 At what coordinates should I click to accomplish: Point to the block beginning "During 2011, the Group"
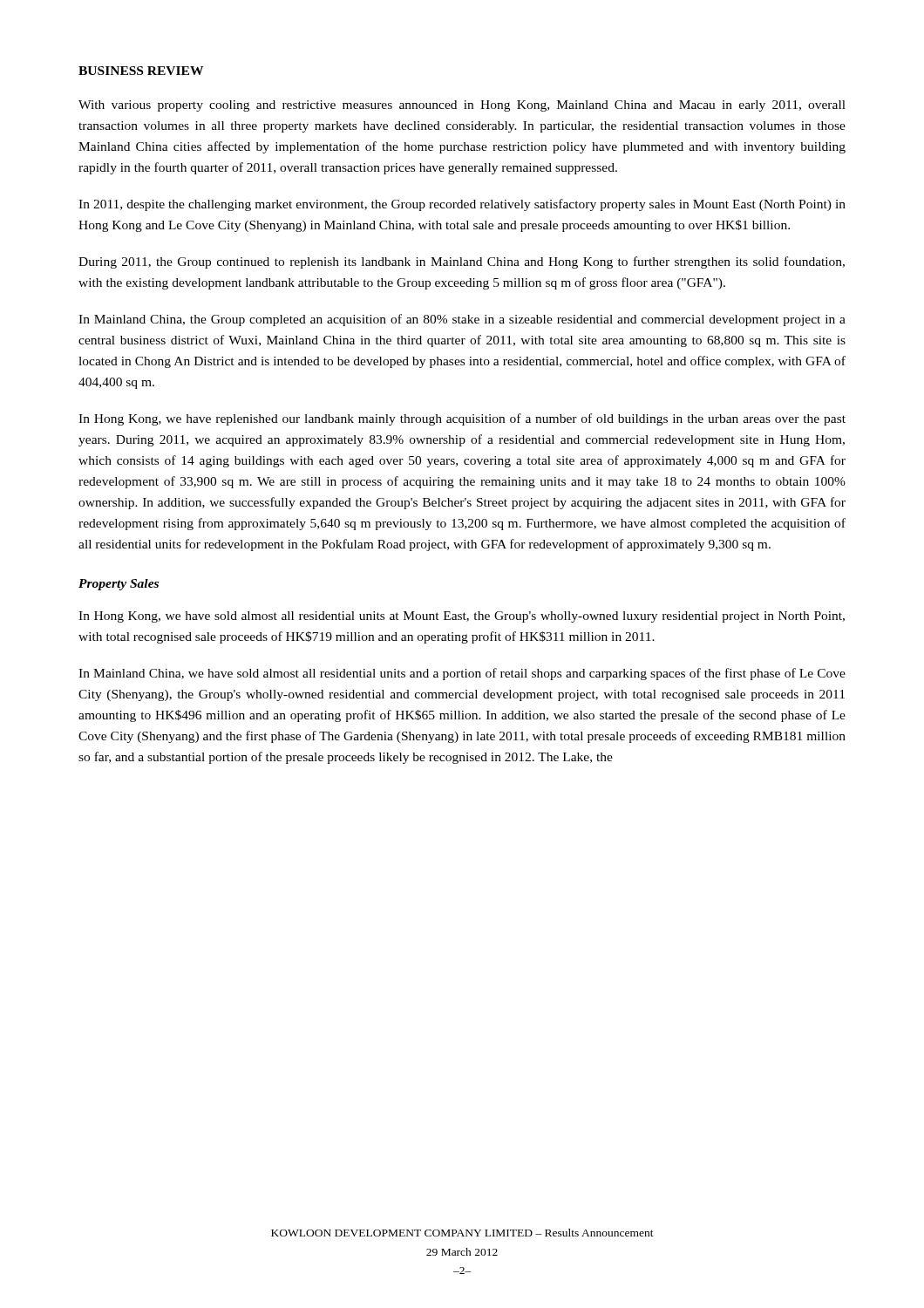462,272
